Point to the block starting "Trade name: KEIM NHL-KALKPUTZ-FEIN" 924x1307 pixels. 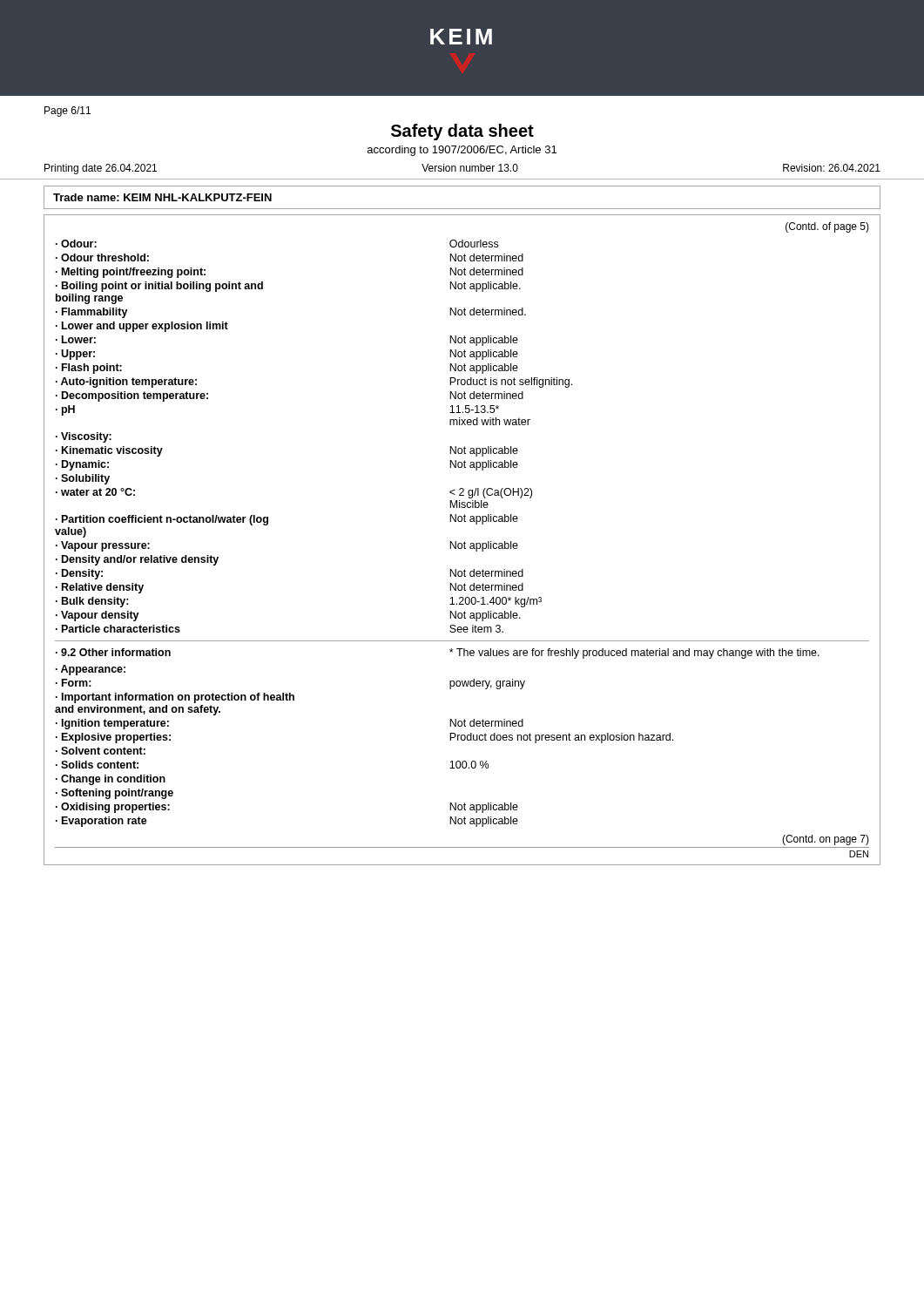click(x=163, y=197)
